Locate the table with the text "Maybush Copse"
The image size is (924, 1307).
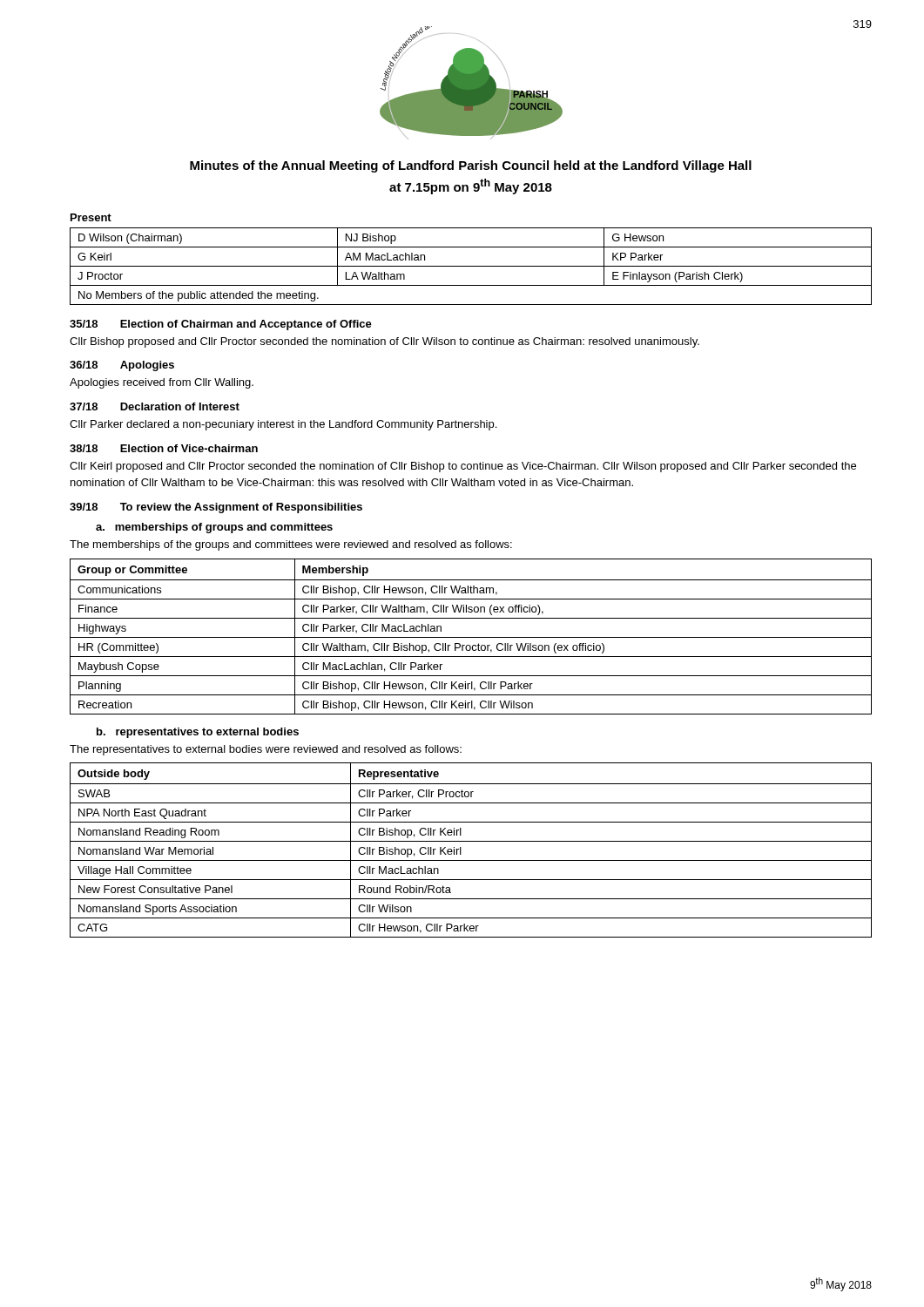click(471, 636)
